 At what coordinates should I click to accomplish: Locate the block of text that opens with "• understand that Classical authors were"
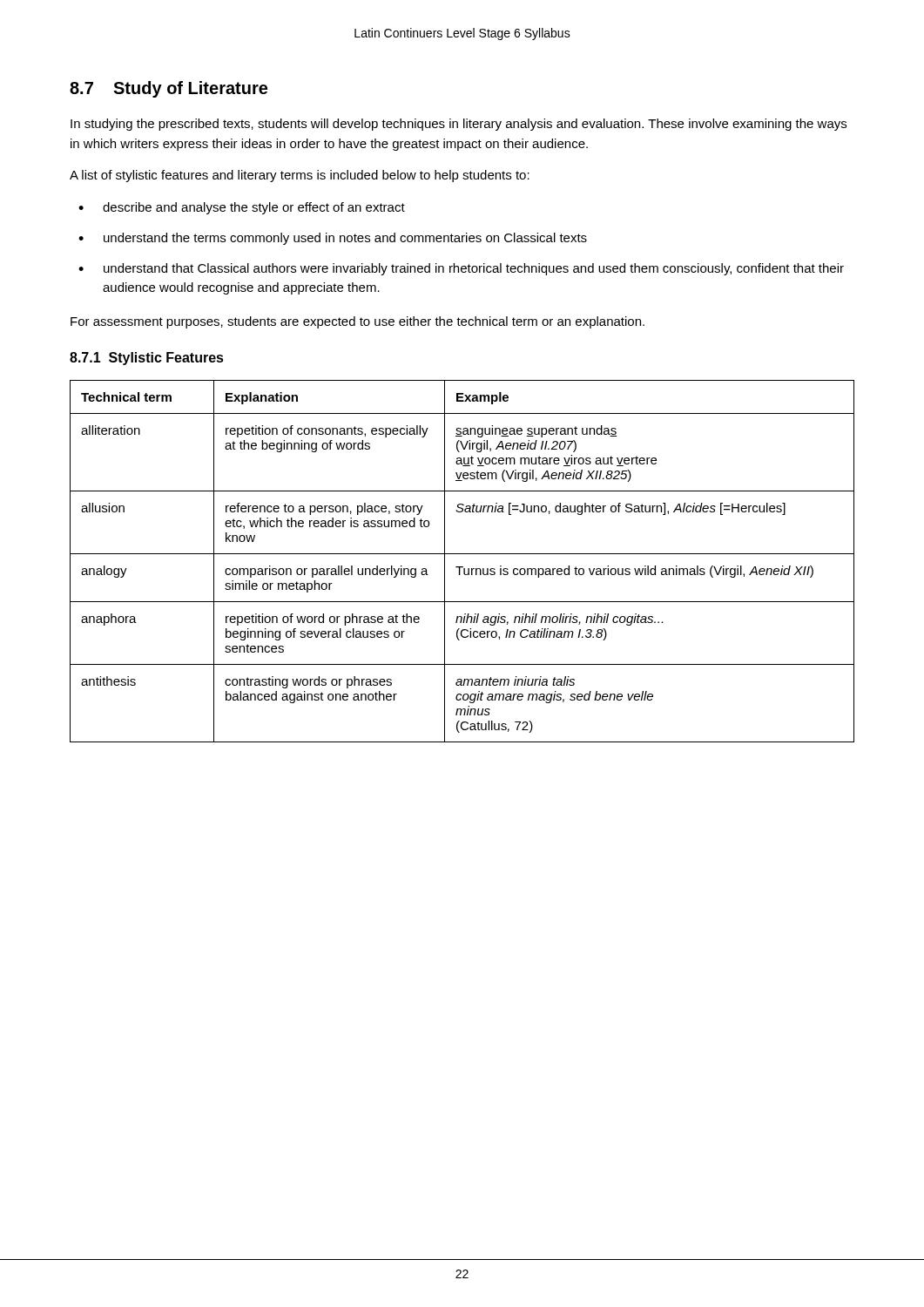pyautogui.click(x=462, y=278)
